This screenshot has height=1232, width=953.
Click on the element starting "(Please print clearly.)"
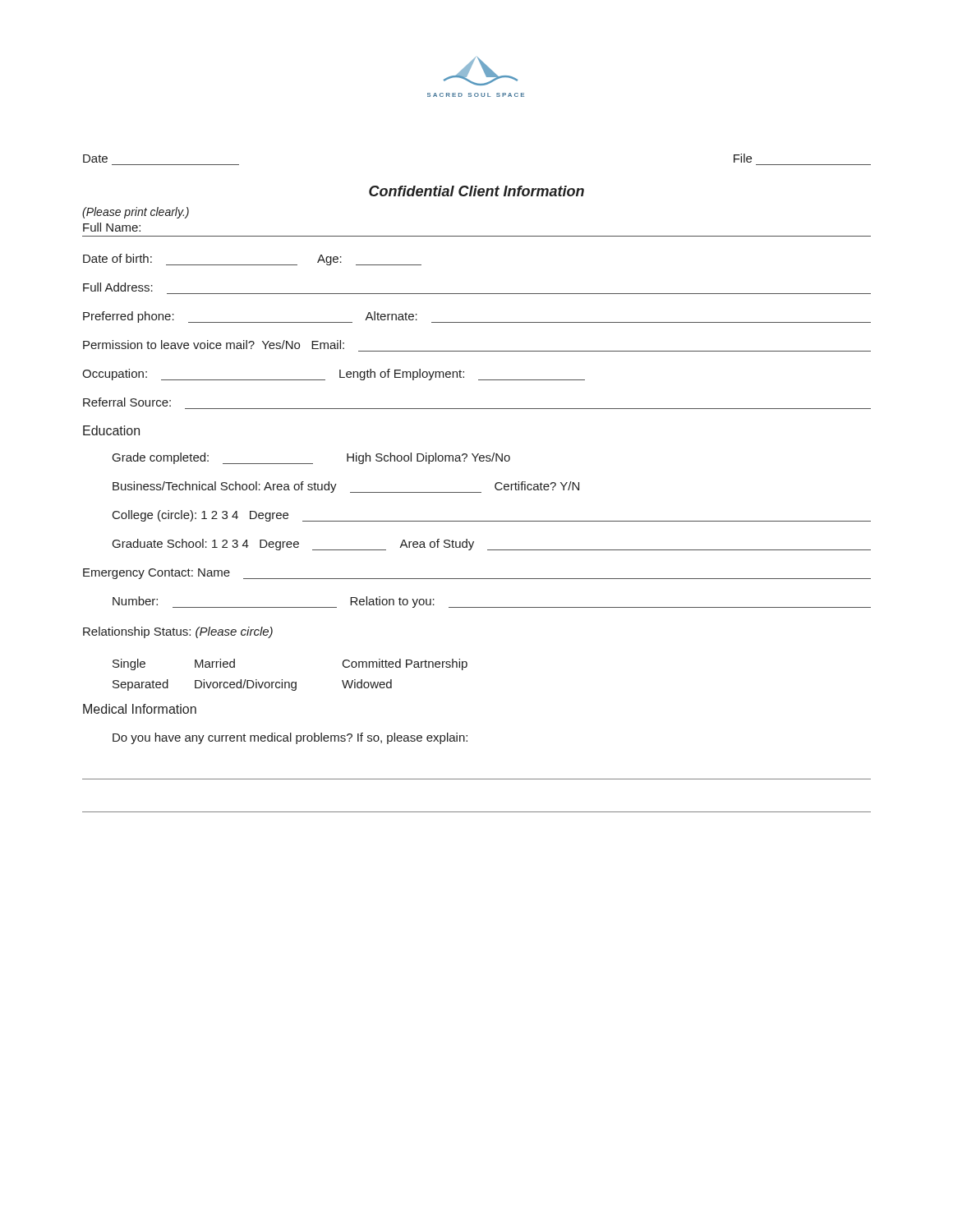[x=136, y=212]
